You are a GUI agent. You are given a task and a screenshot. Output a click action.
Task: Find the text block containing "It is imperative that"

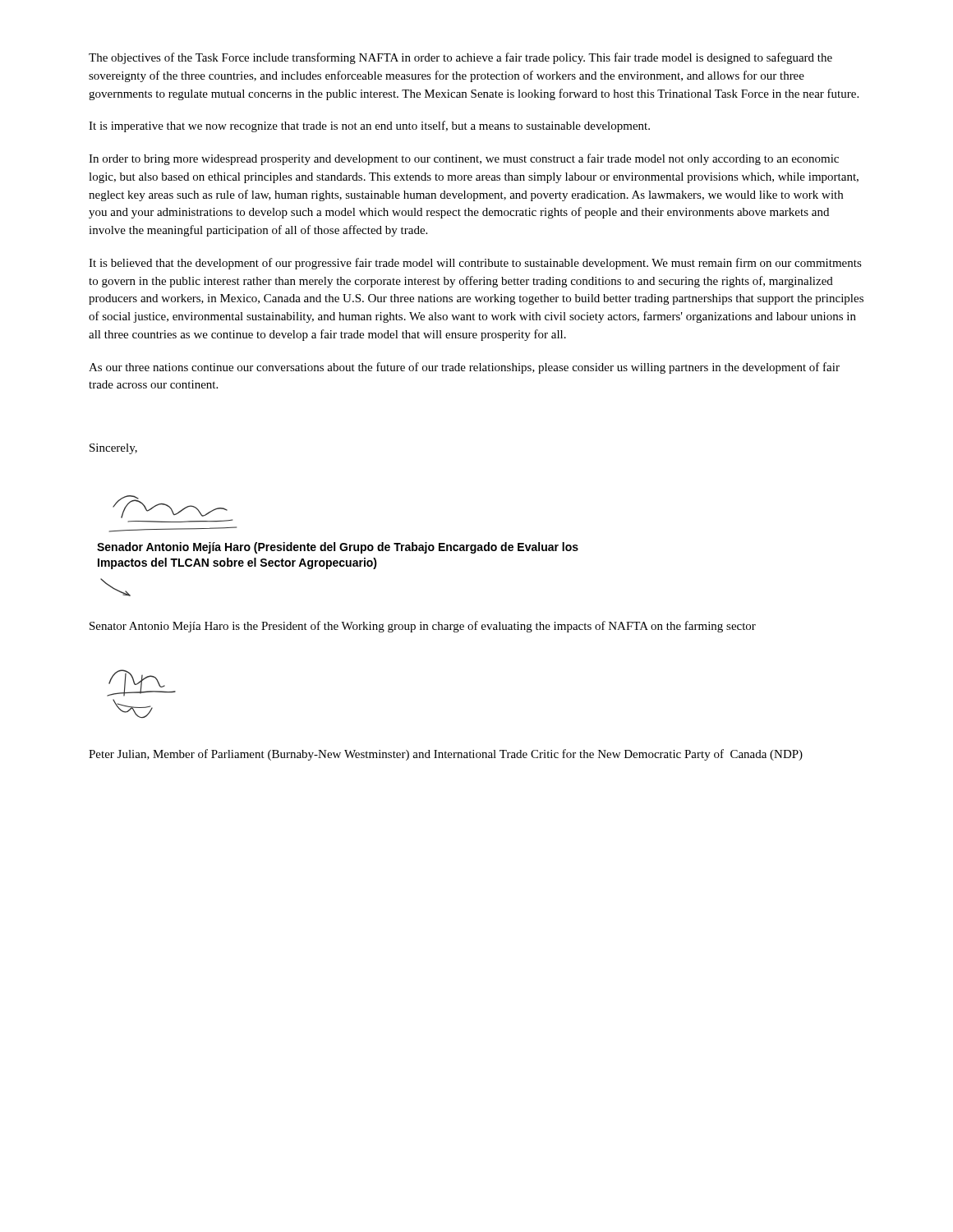[x=370, y=126]
